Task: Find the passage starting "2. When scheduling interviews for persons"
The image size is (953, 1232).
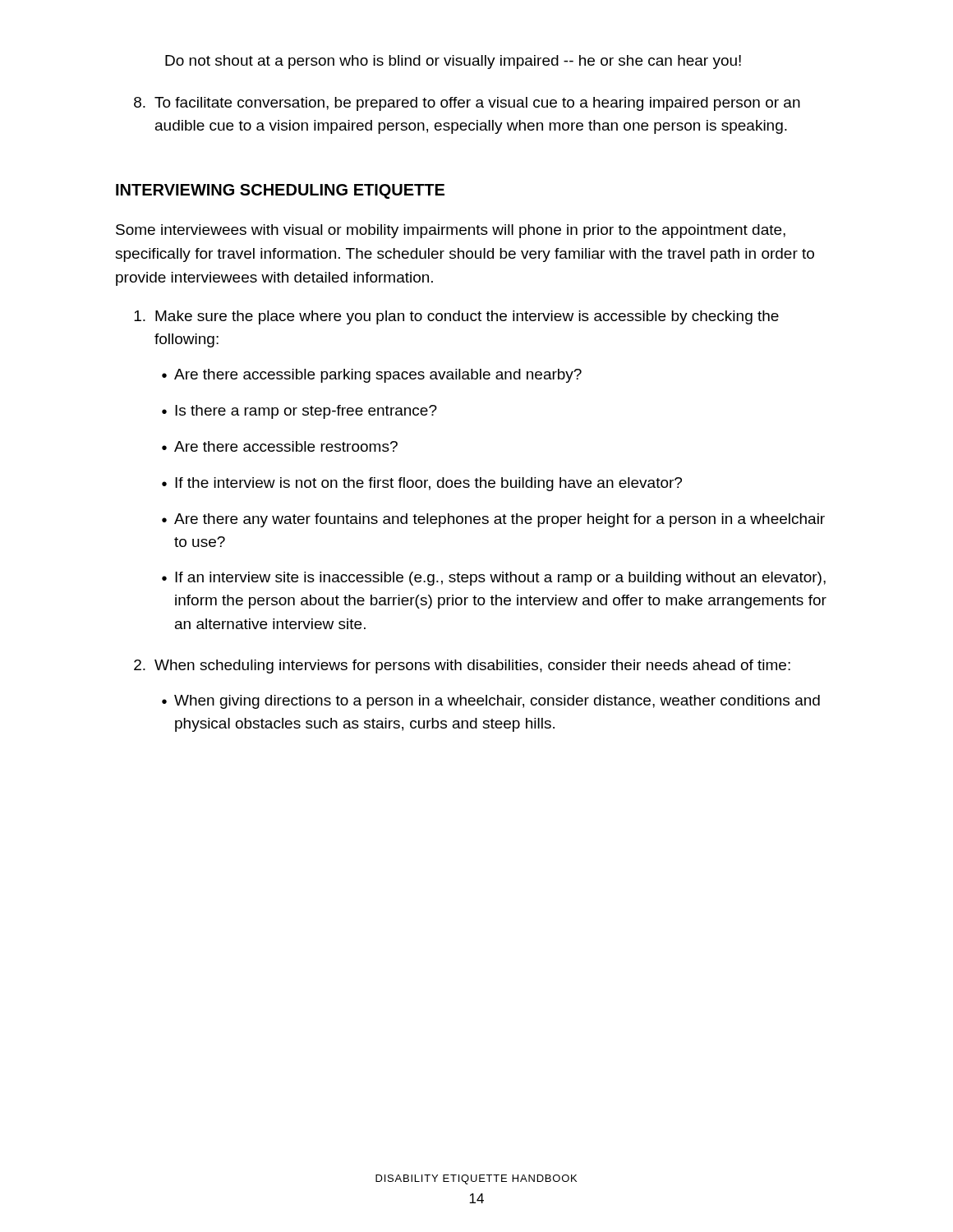Action: (476, 695)
